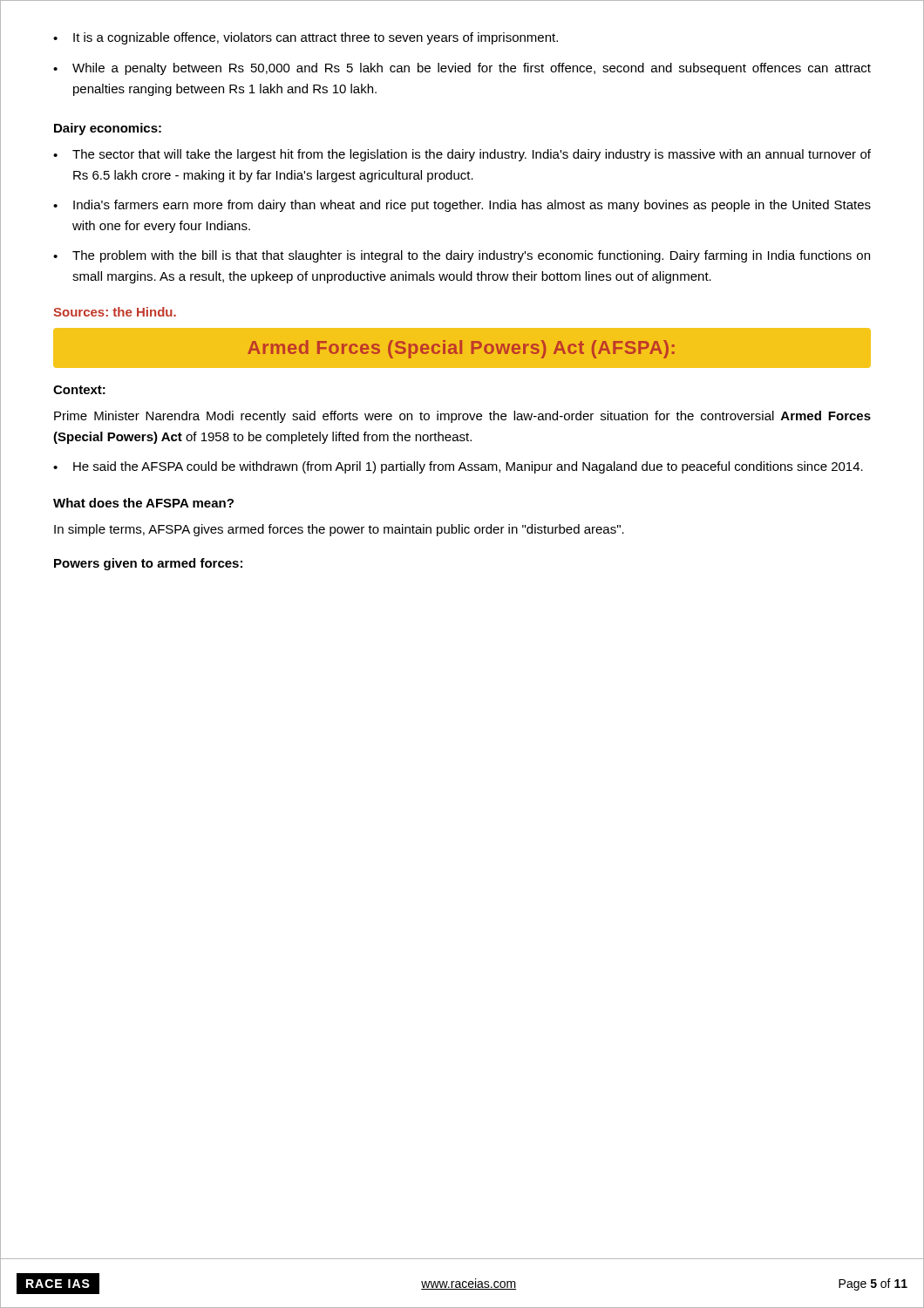Locate the text with the text "Sources: the Hindu."
The image size is (924, 1308).
(115, 312)
